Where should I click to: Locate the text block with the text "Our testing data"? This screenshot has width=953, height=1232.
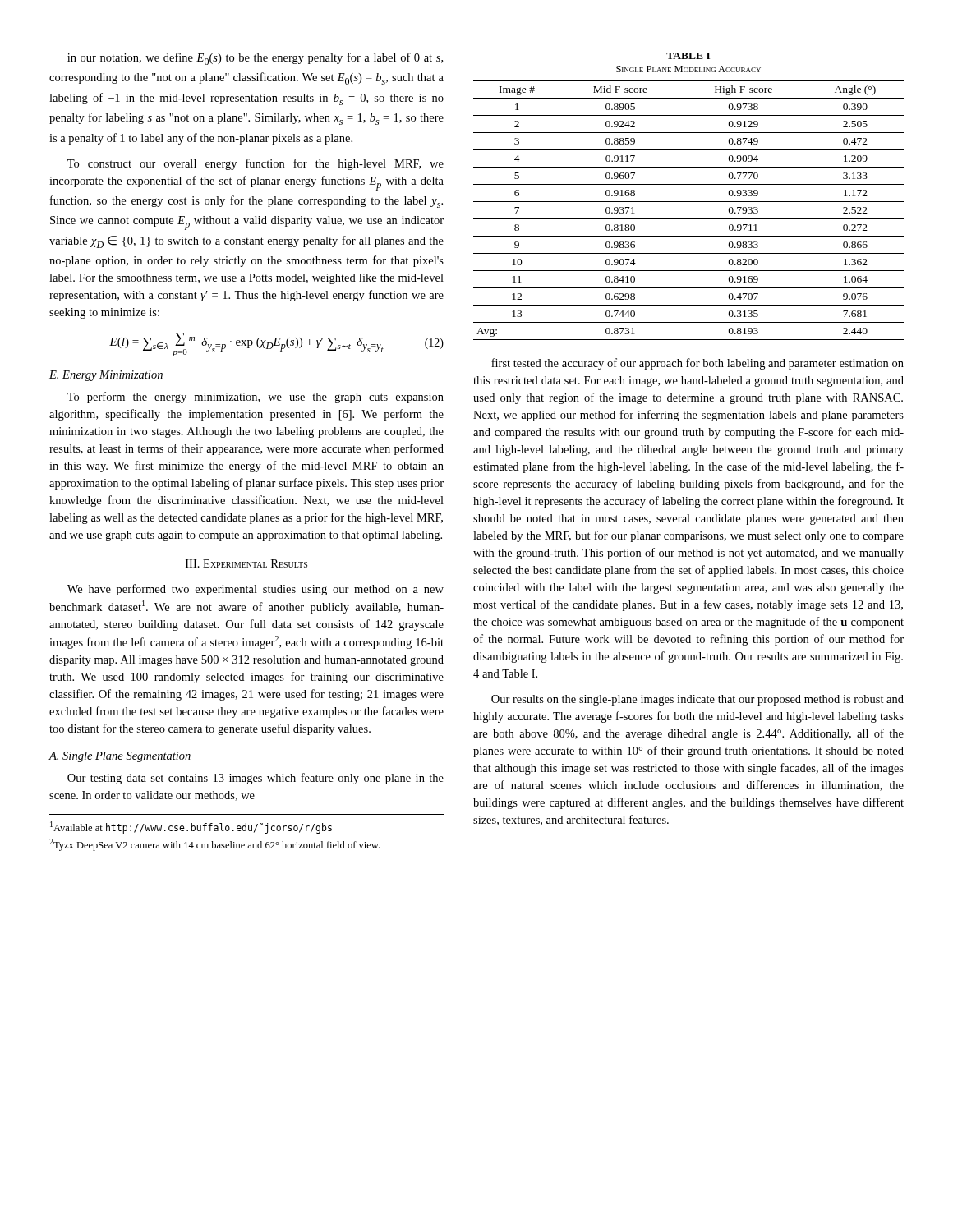[x=246, y=787]
